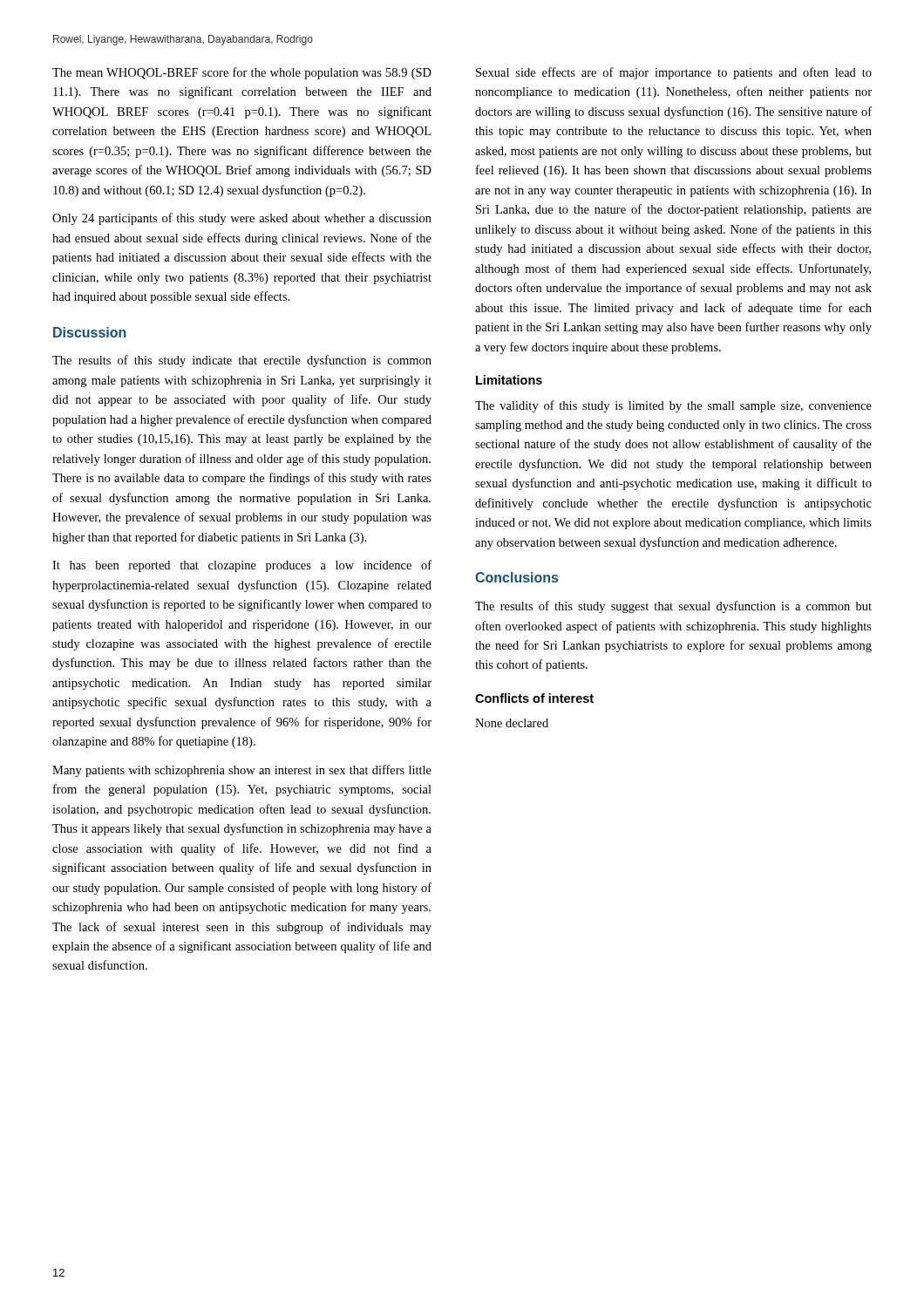Viewport: 924px width, 1308px height.
Task: Point to the block beginning "The results of this study suggest that"
Action: (673, 636)
